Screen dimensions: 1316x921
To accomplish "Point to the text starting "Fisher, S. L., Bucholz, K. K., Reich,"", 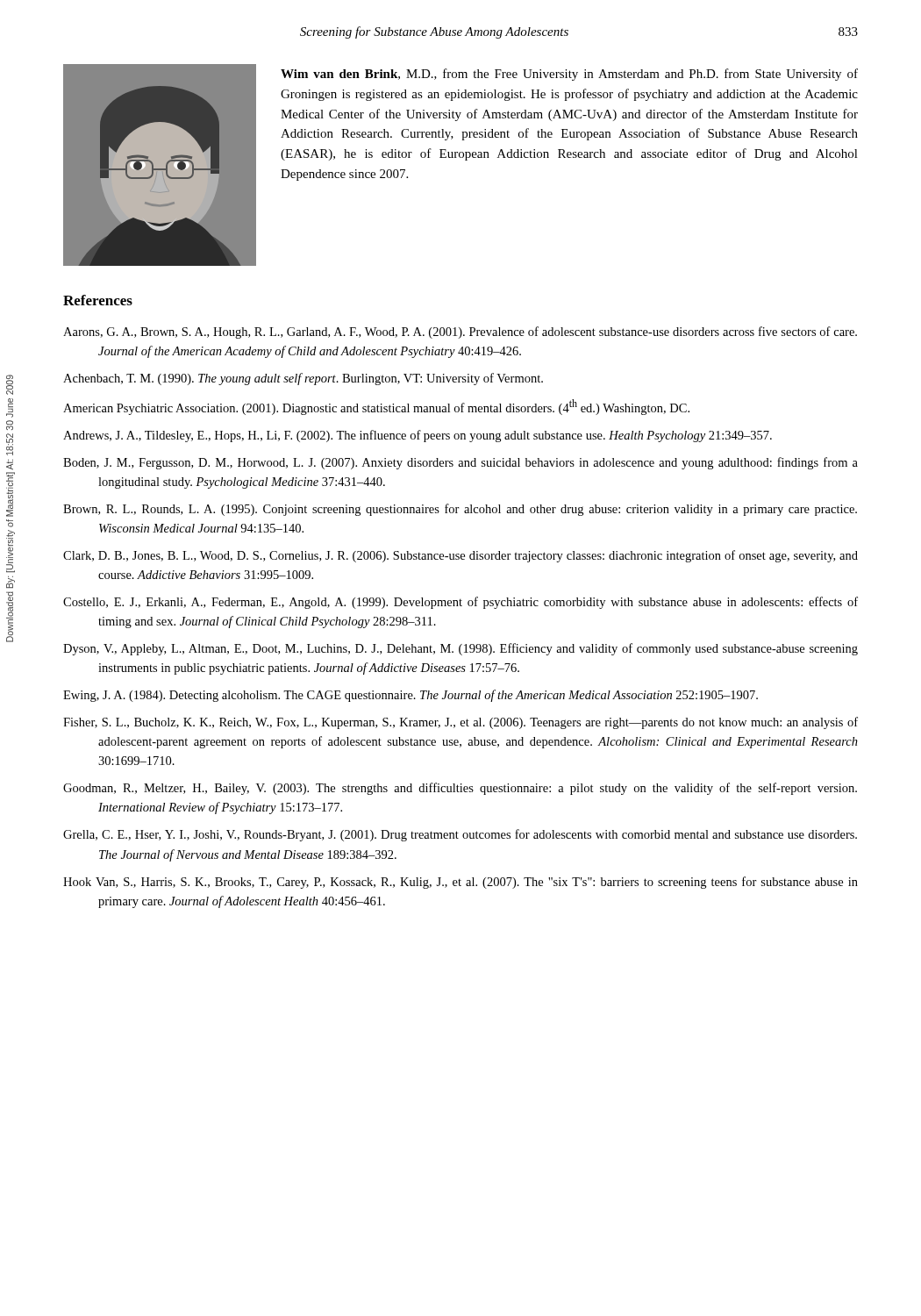I will pyautogui.click(x=460, y=742).
